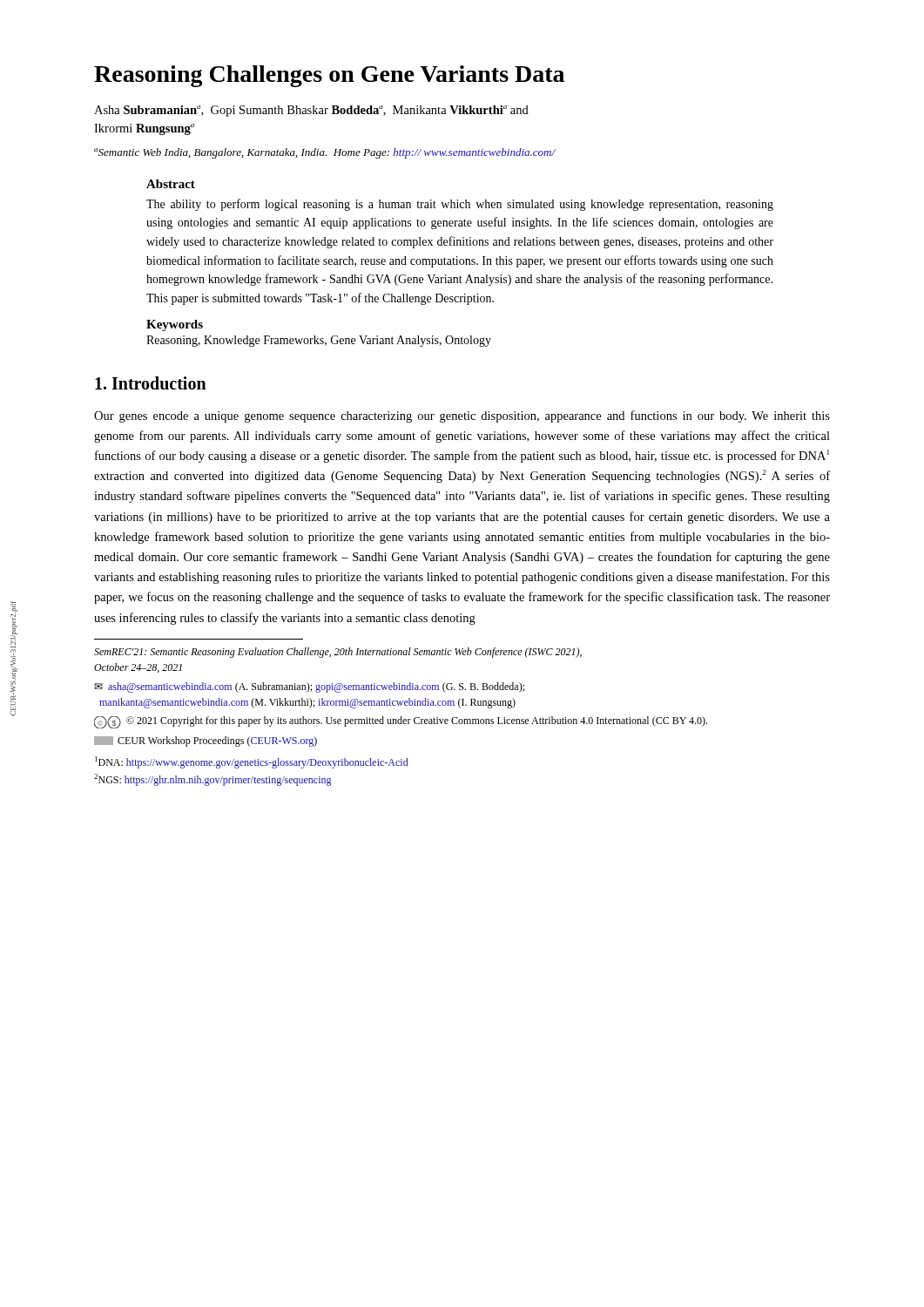
Task: Click where it says "1DNA: https://www.genome.gov/genetics-glossary/Deoxyribonucleic-Acid"
Action: [251, 761]
